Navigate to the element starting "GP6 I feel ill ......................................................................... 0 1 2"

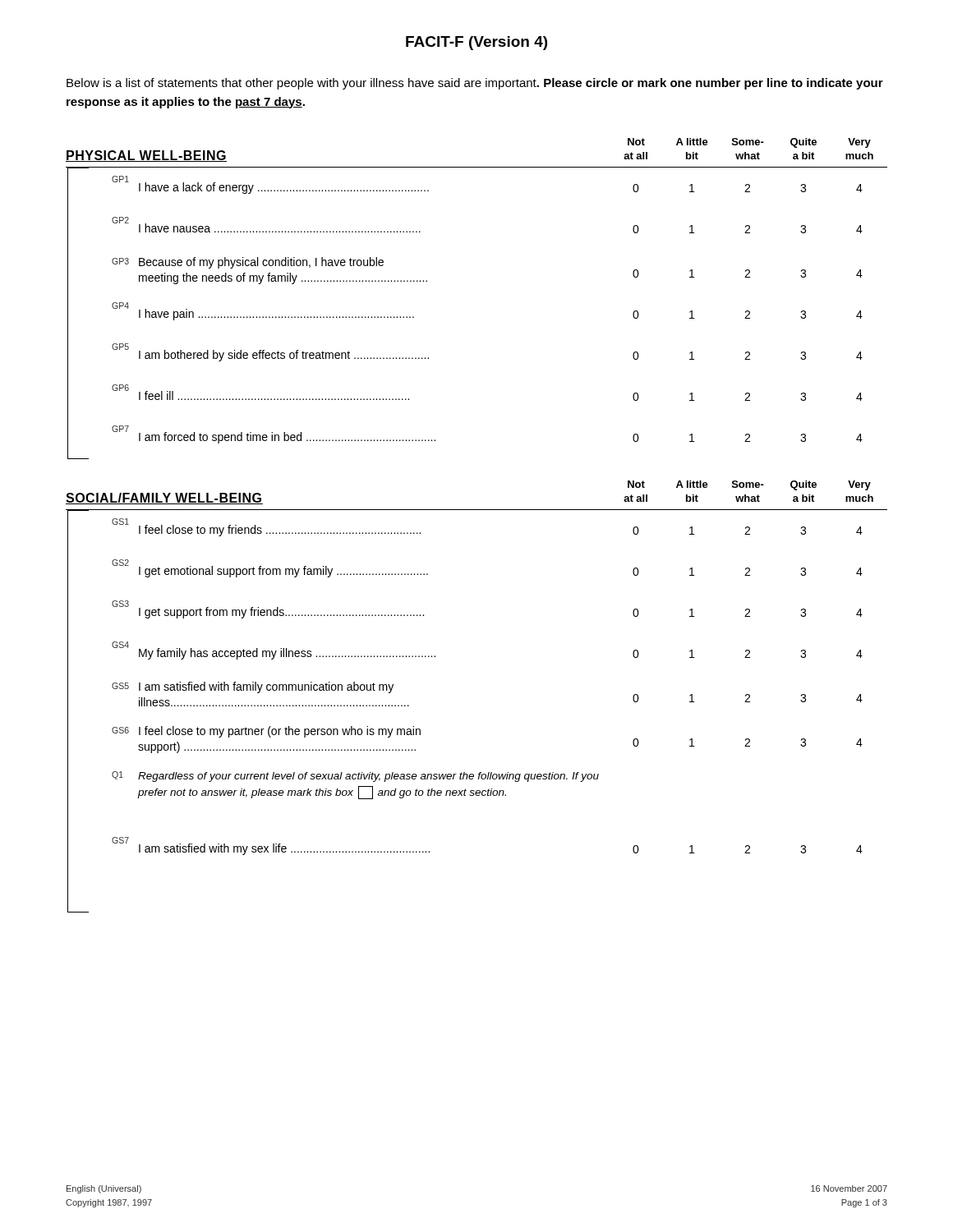pos(139,392)
